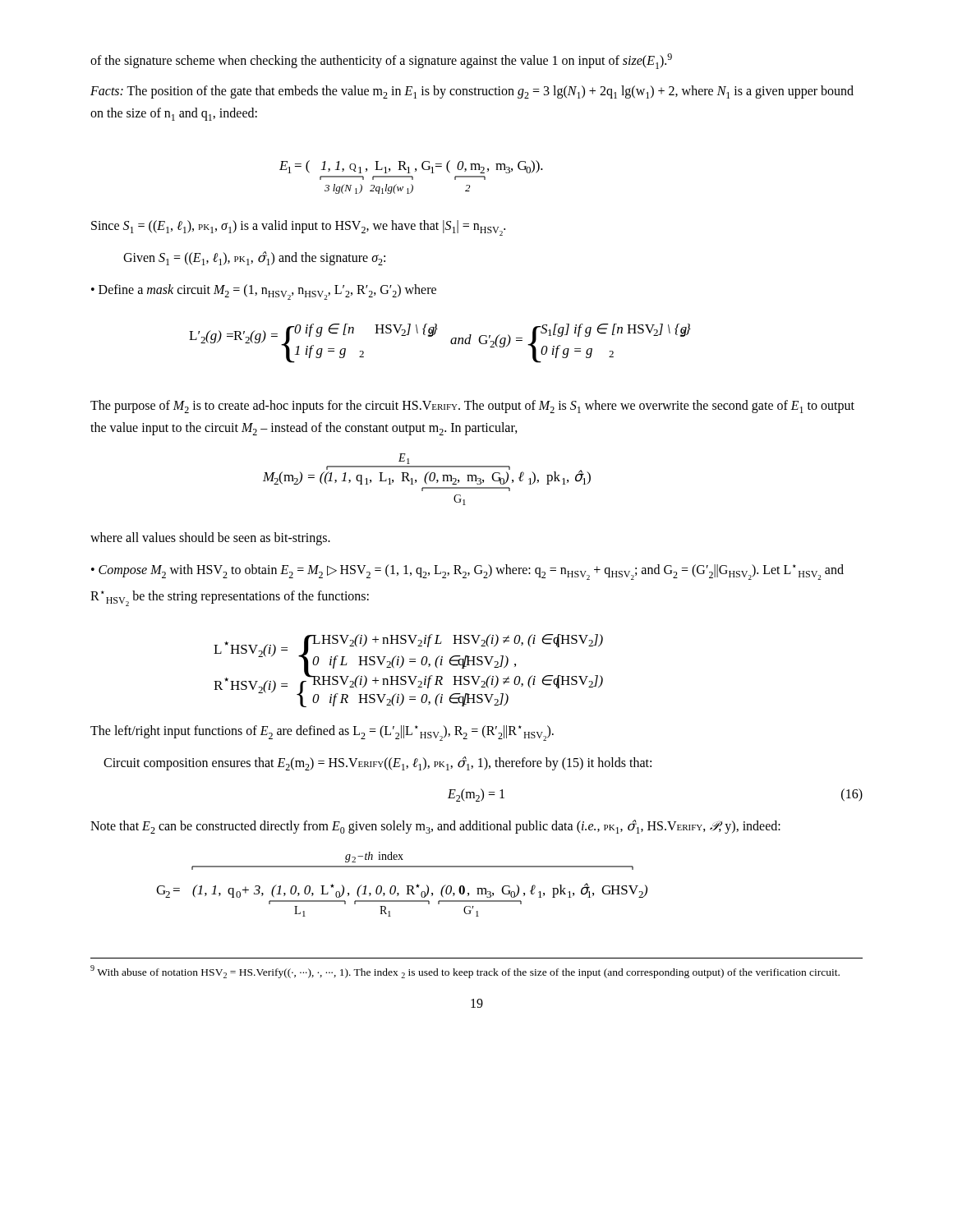The width and height of the screenshot is (953, 1232).
Task: Navigate to the passage starting "Circuit composition ensures that"
Action: coord(371,765)
